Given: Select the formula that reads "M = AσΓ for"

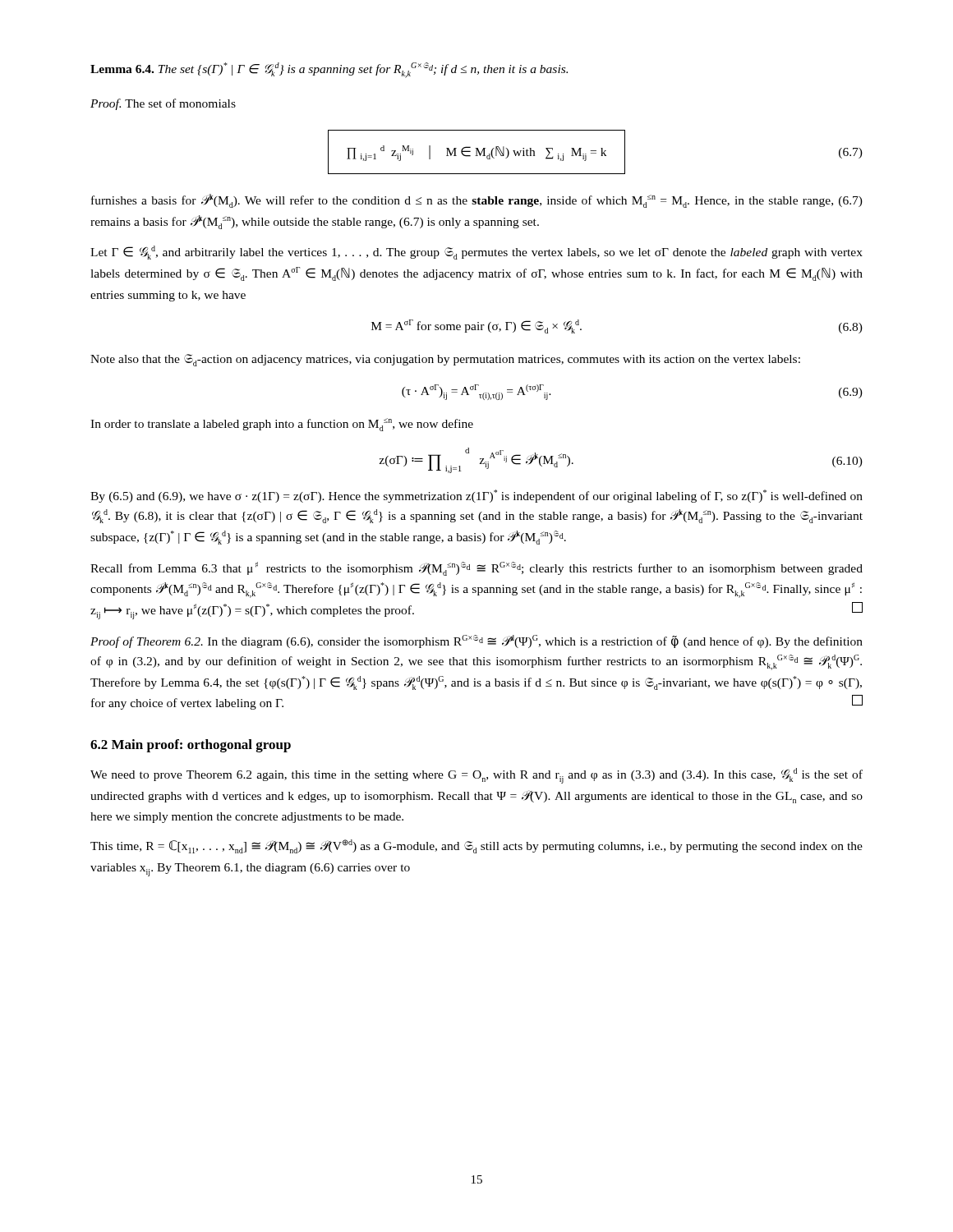Looking at the screenshot, I should (472, 326).
